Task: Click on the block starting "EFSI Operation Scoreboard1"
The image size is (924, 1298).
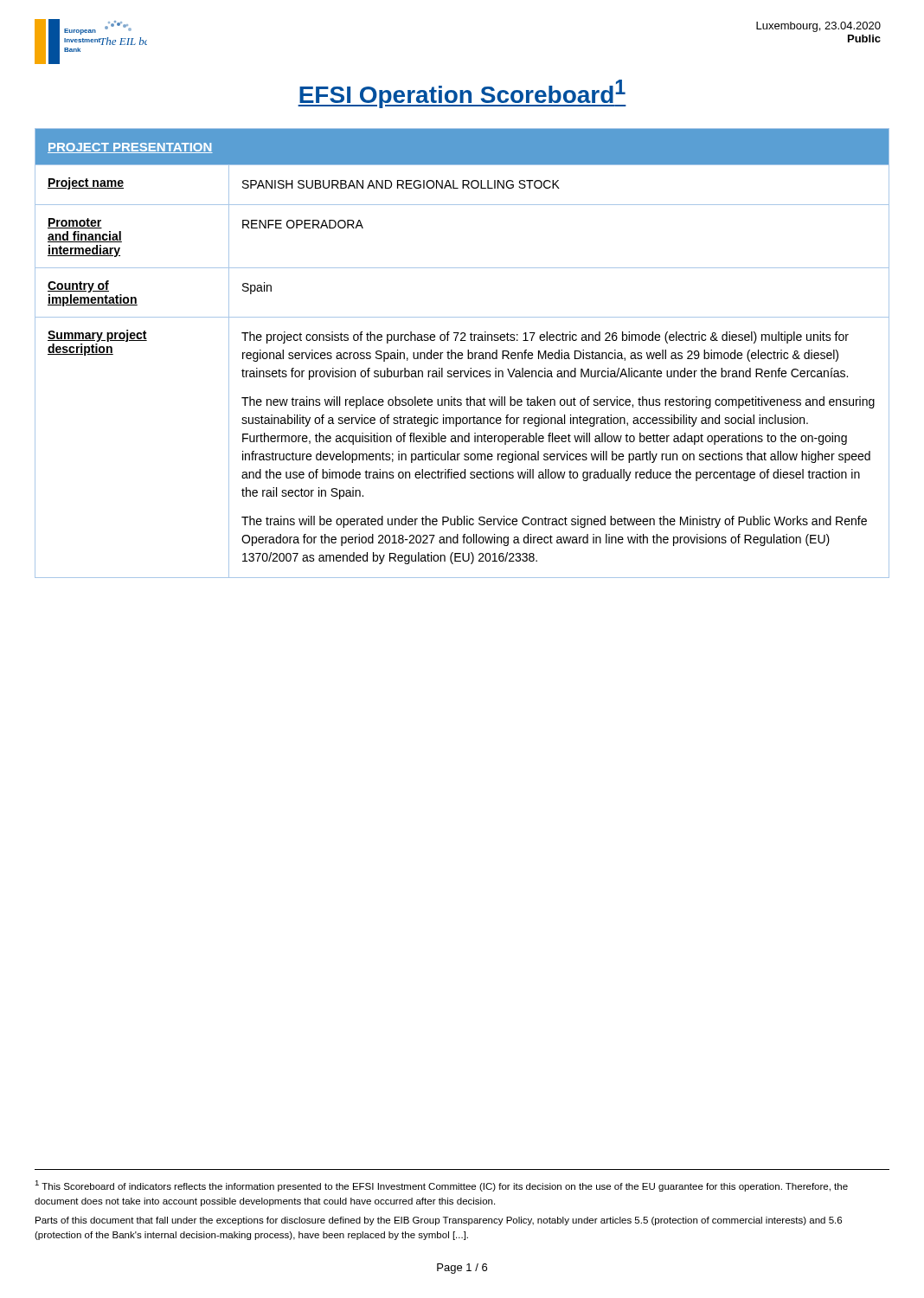Action: point(462,93)
